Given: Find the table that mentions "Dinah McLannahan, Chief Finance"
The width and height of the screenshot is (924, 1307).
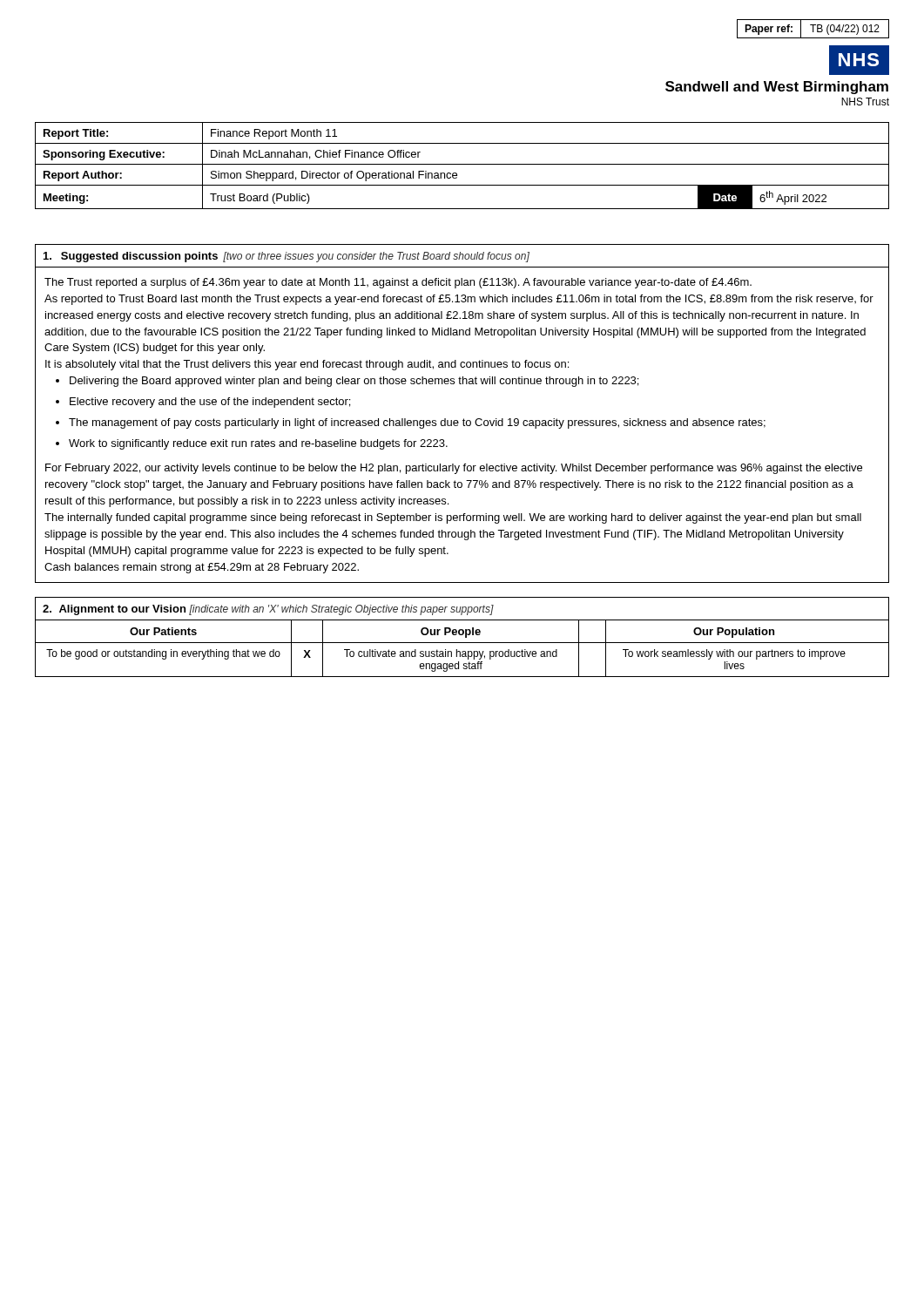Looking at the screenshot, I should (x=462, y=166).
